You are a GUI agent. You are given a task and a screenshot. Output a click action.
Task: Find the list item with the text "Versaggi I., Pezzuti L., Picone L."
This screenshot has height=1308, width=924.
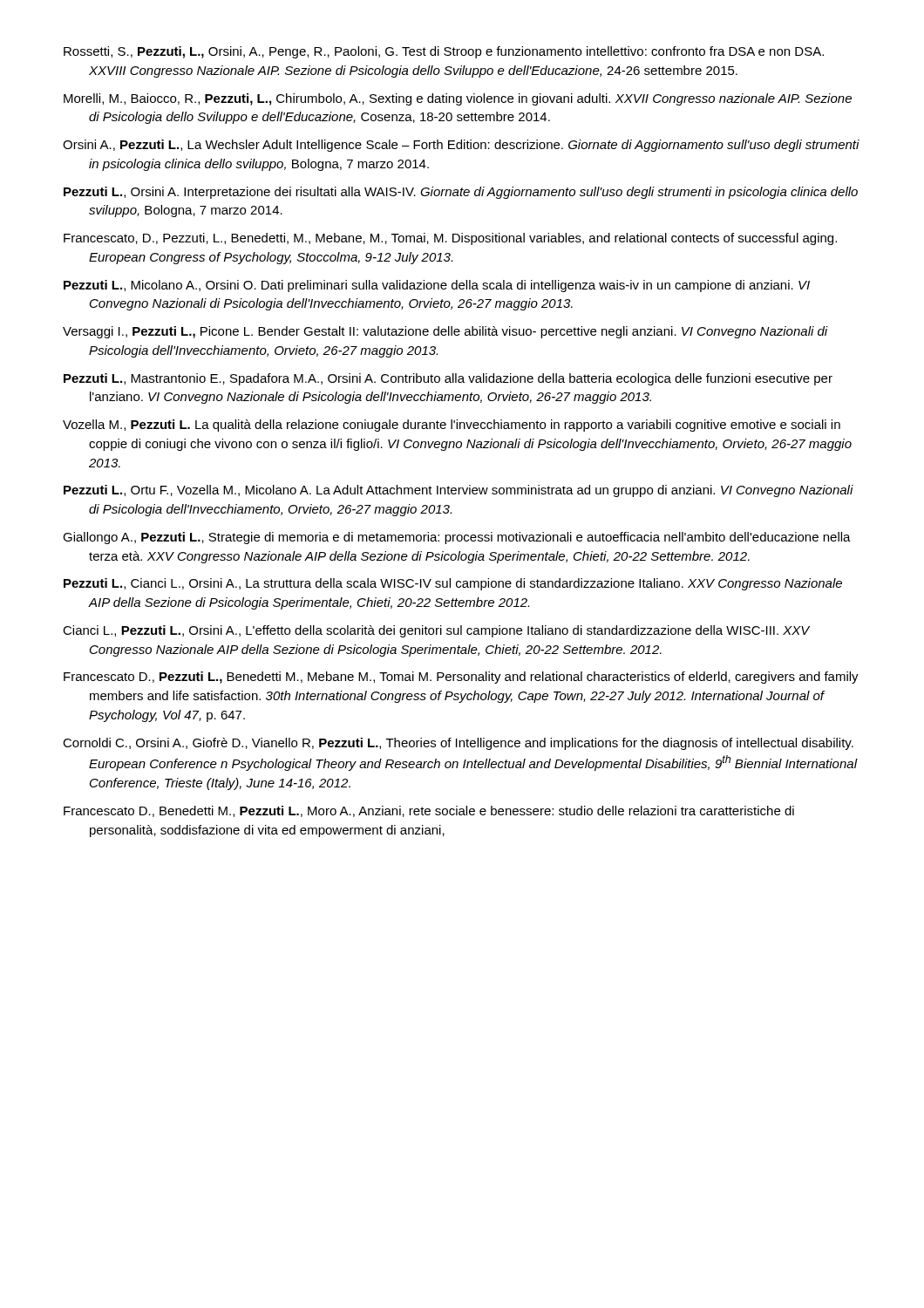point(445,340)
